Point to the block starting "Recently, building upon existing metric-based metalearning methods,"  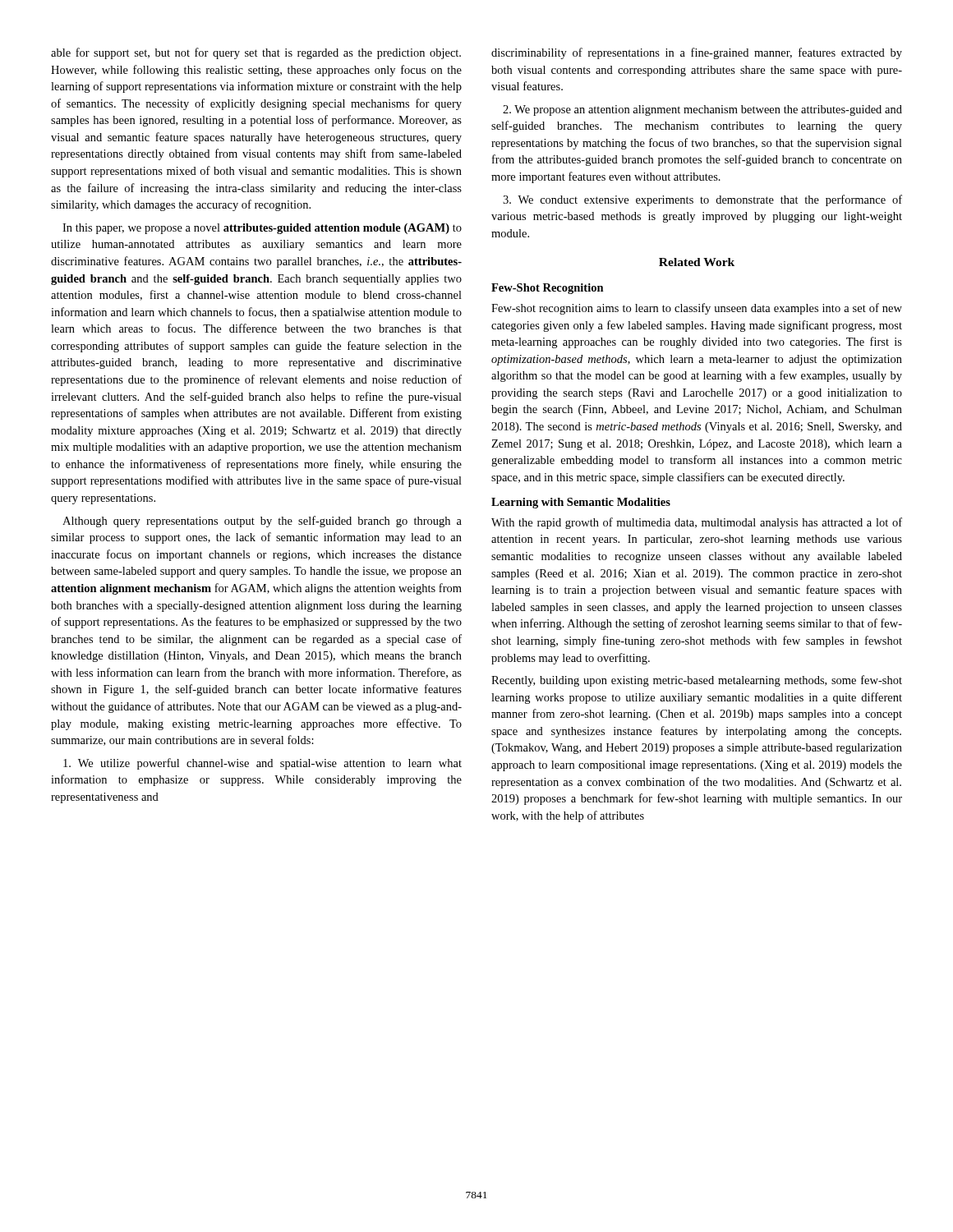coord(697,748)
